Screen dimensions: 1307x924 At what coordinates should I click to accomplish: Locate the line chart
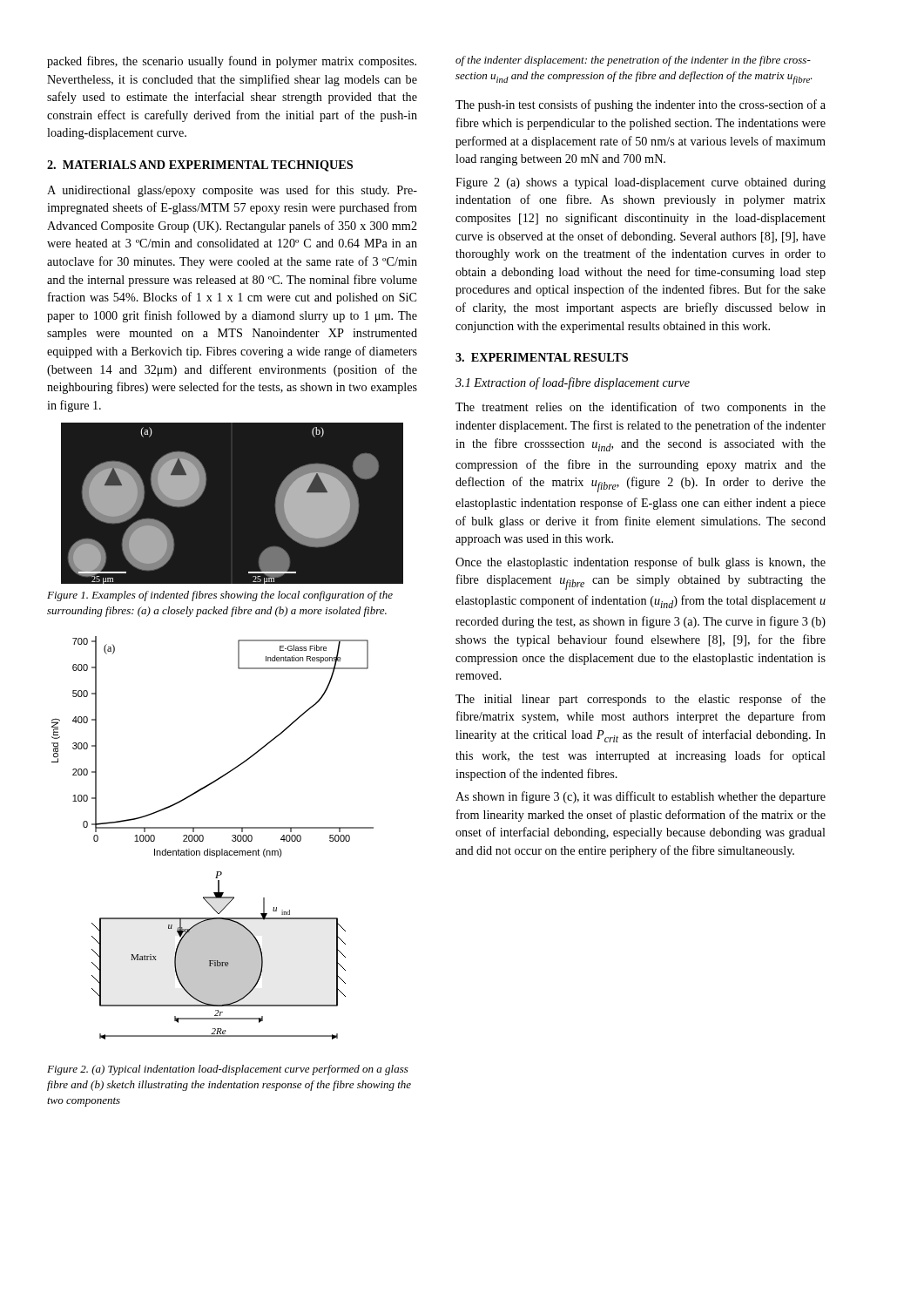coord(219,745)
